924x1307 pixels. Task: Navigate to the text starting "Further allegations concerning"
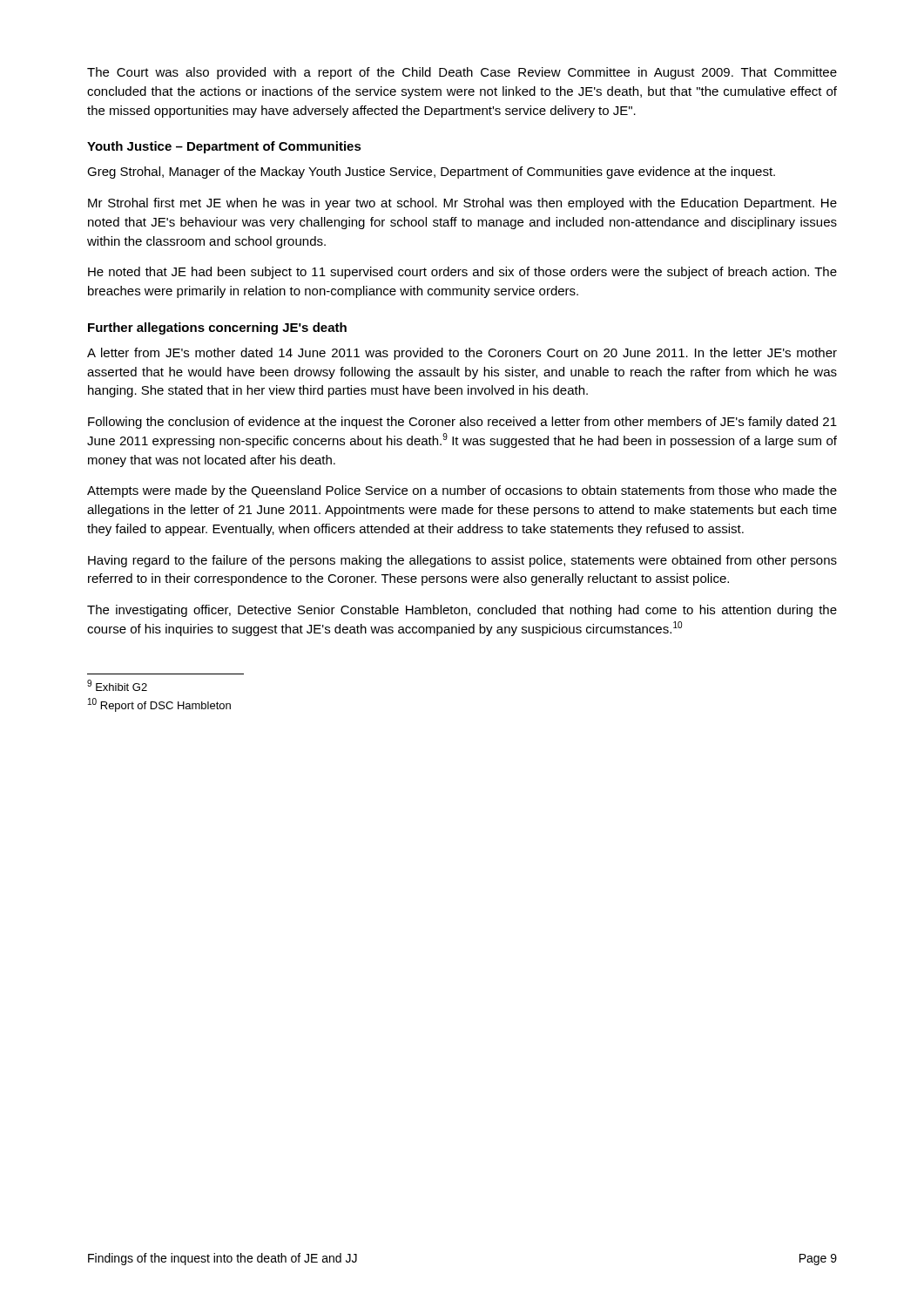217,327
